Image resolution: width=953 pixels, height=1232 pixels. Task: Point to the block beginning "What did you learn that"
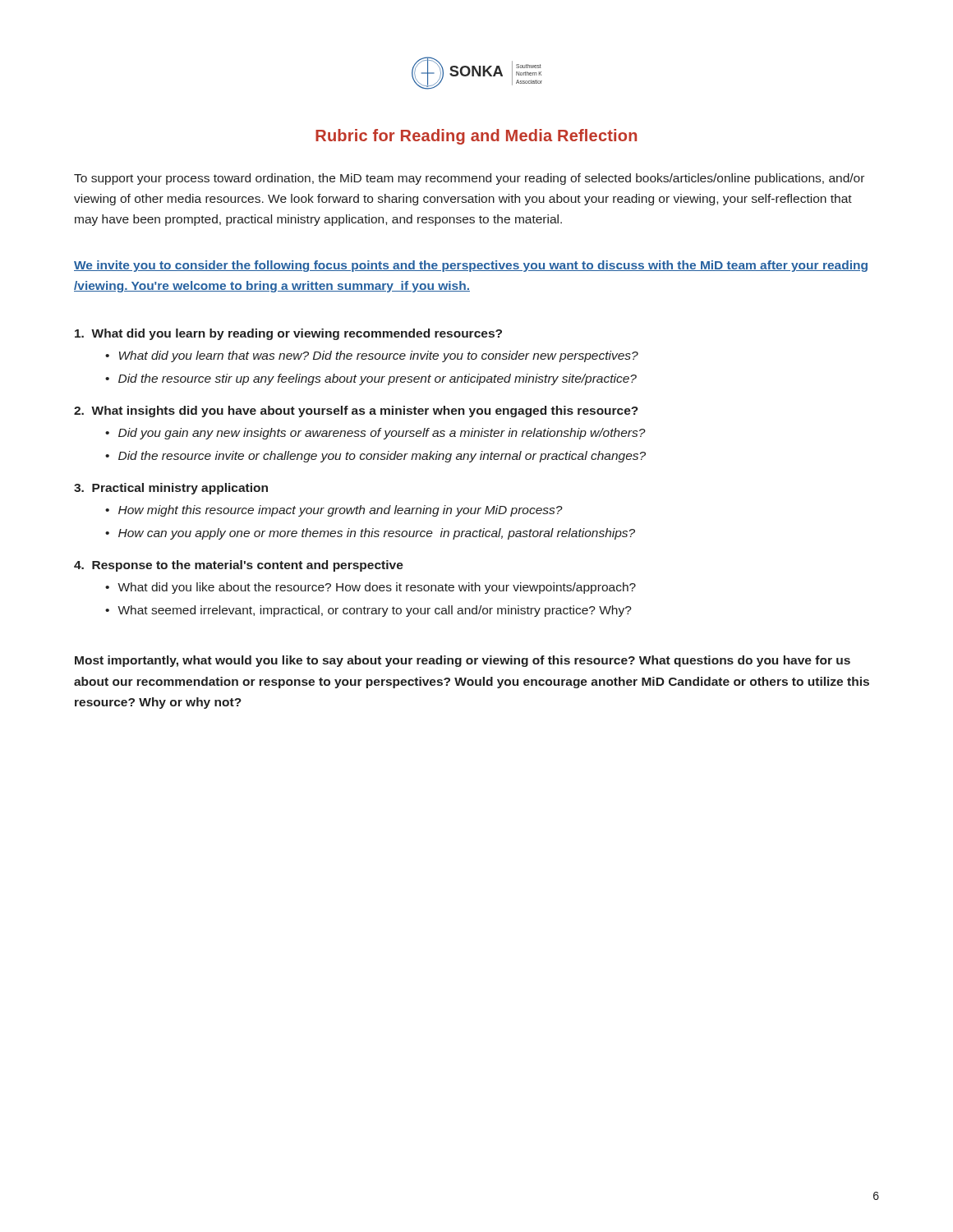coord(378,356)
